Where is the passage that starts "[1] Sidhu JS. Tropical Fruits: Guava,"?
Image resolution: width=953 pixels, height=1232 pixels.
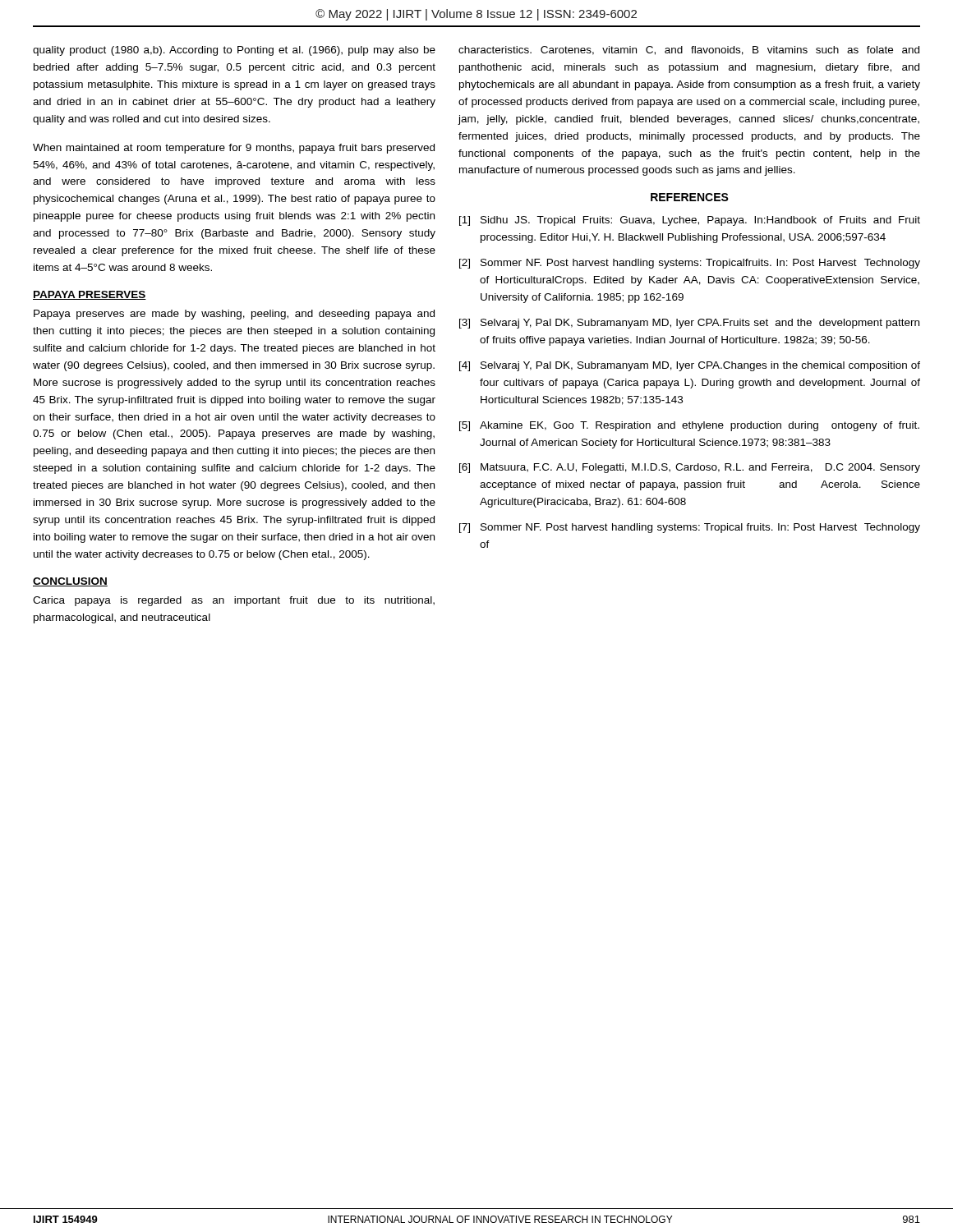(689, 229)
